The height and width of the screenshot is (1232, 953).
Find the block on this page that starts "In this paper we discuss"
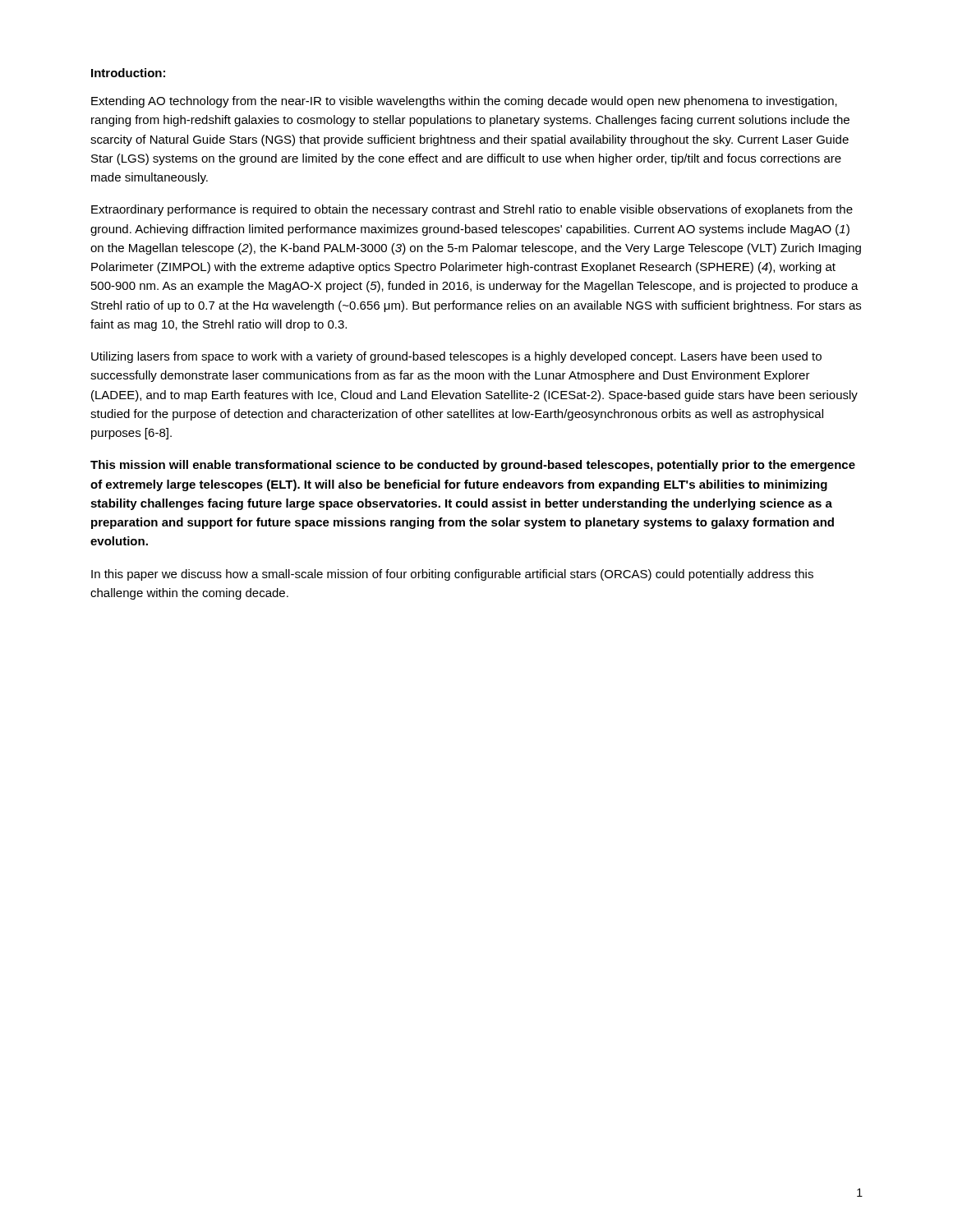point(452,583)
